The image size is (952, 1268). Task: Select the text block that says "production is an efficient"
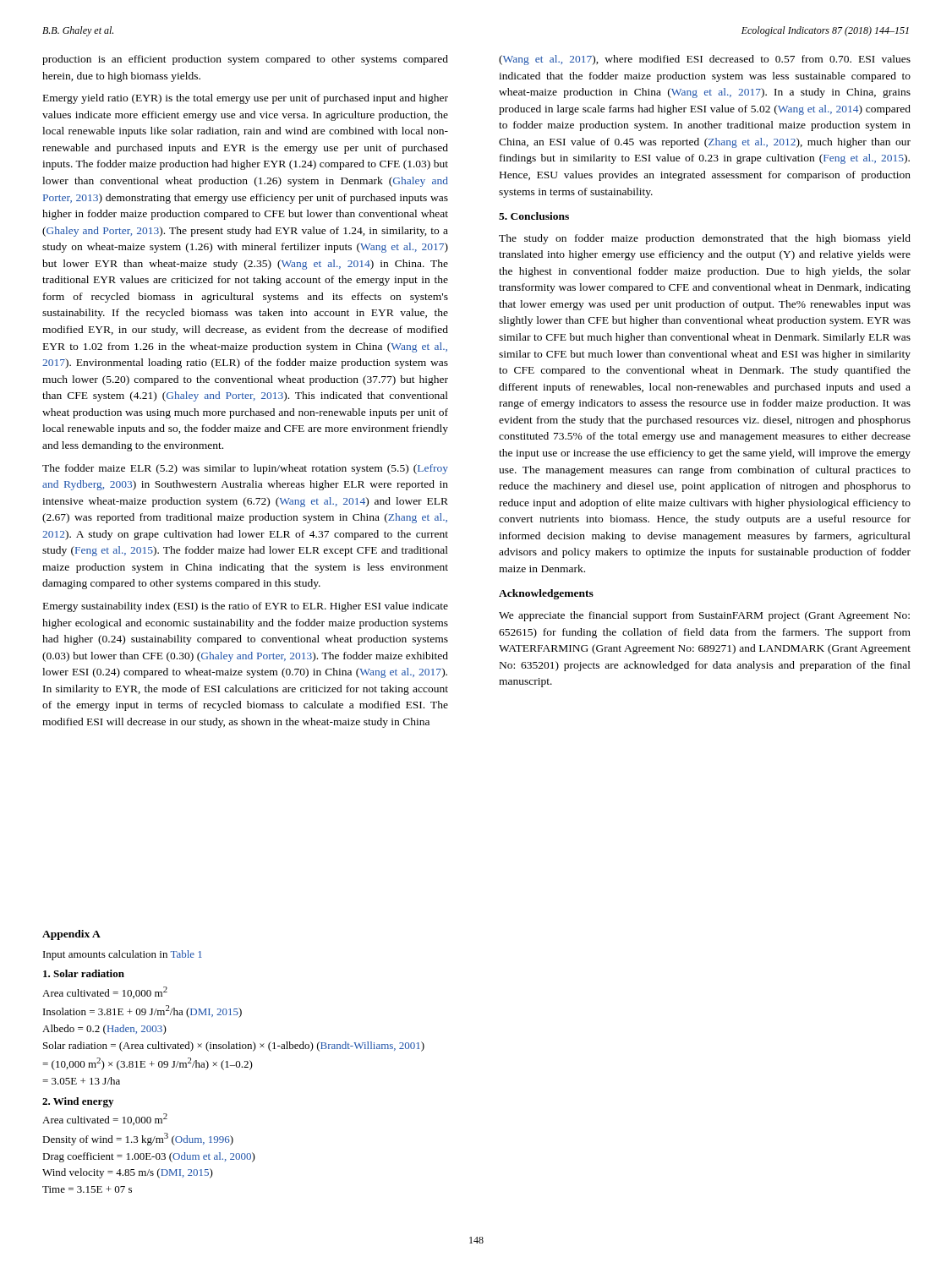pos(245,390)
